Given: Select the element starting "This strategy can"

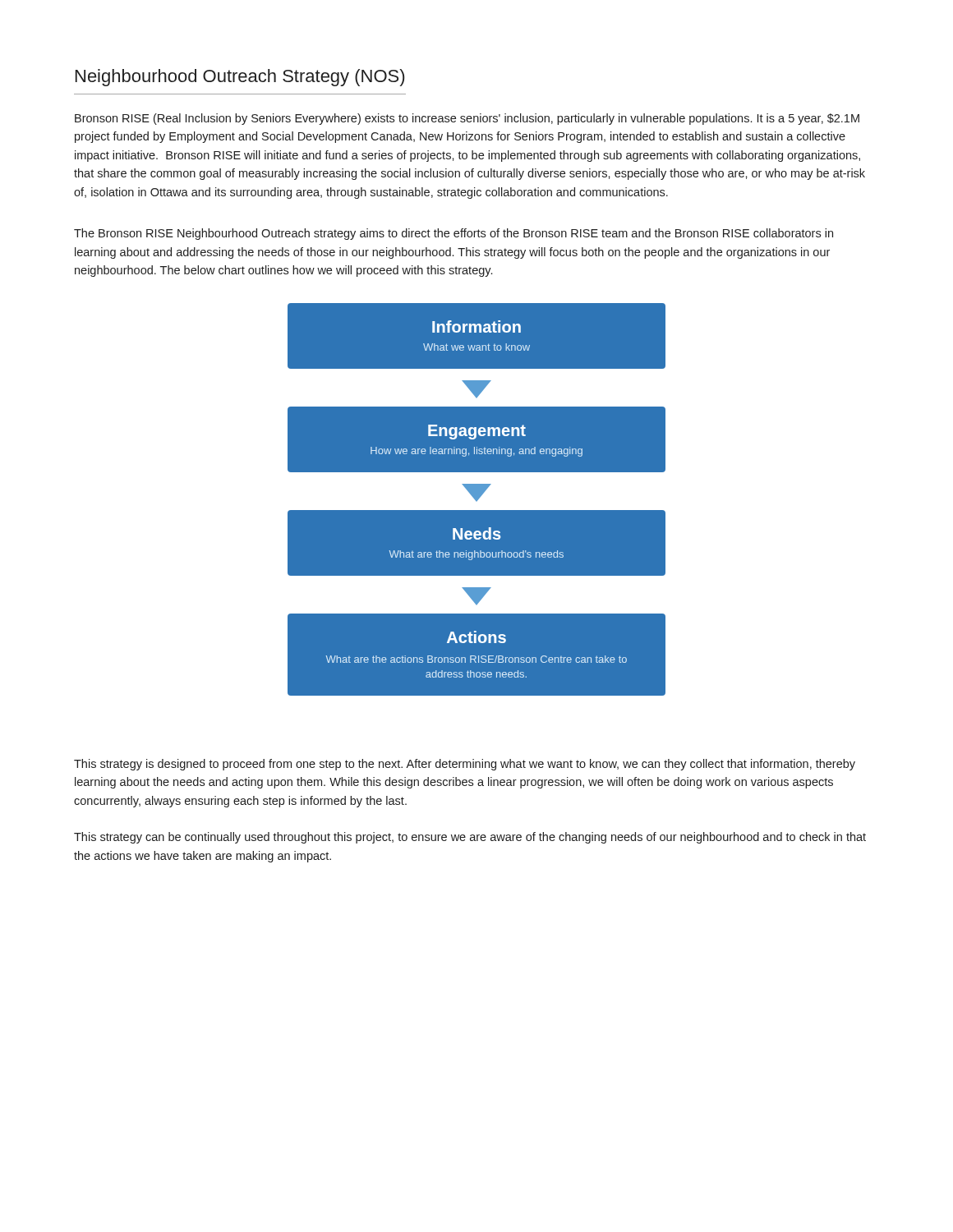Looking at the screenshot, I should click(x=470, y=846).
